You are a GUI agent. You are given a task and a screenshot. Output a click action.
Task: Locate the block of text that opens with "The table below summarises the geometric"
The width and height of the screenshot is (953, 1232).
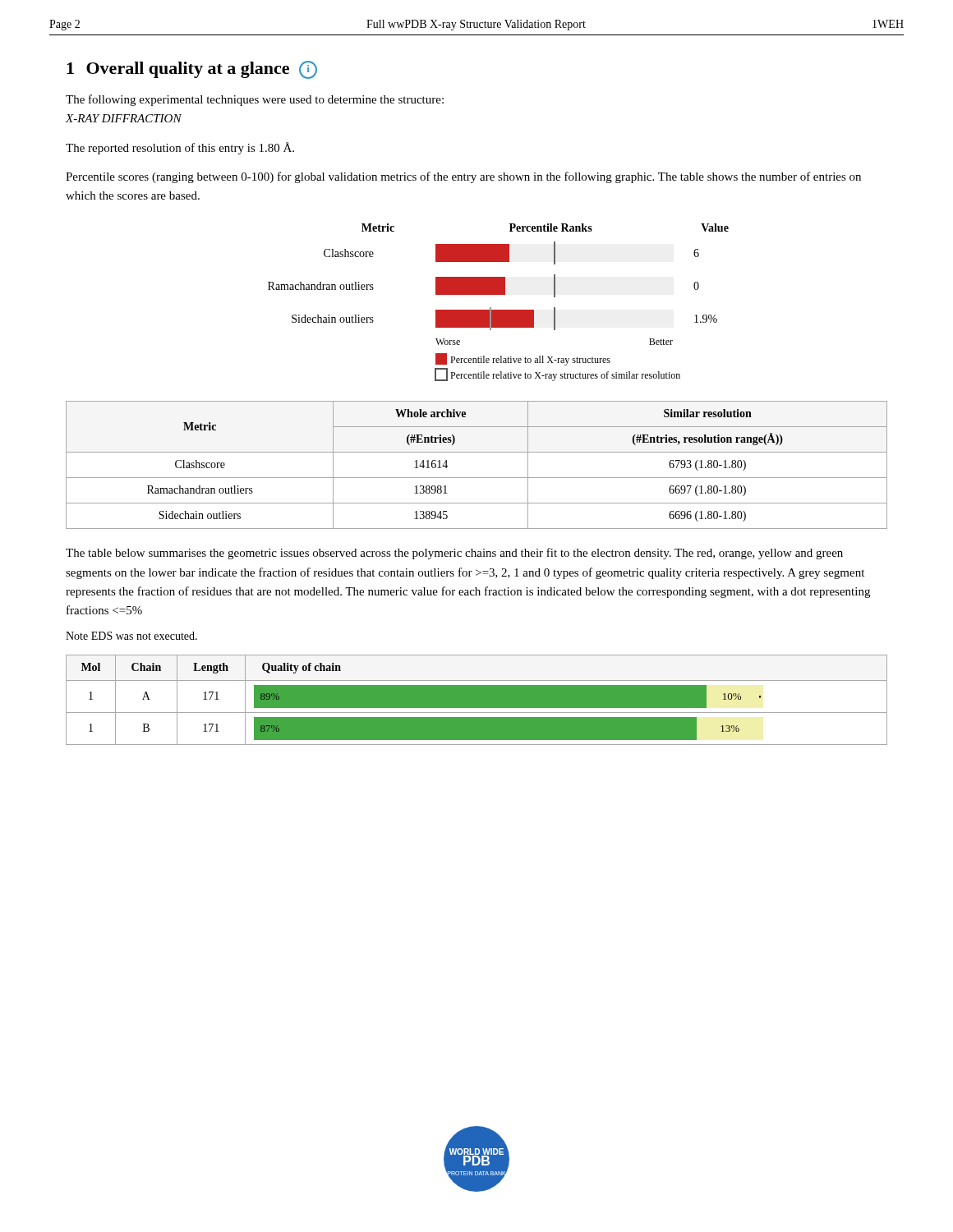476,582
